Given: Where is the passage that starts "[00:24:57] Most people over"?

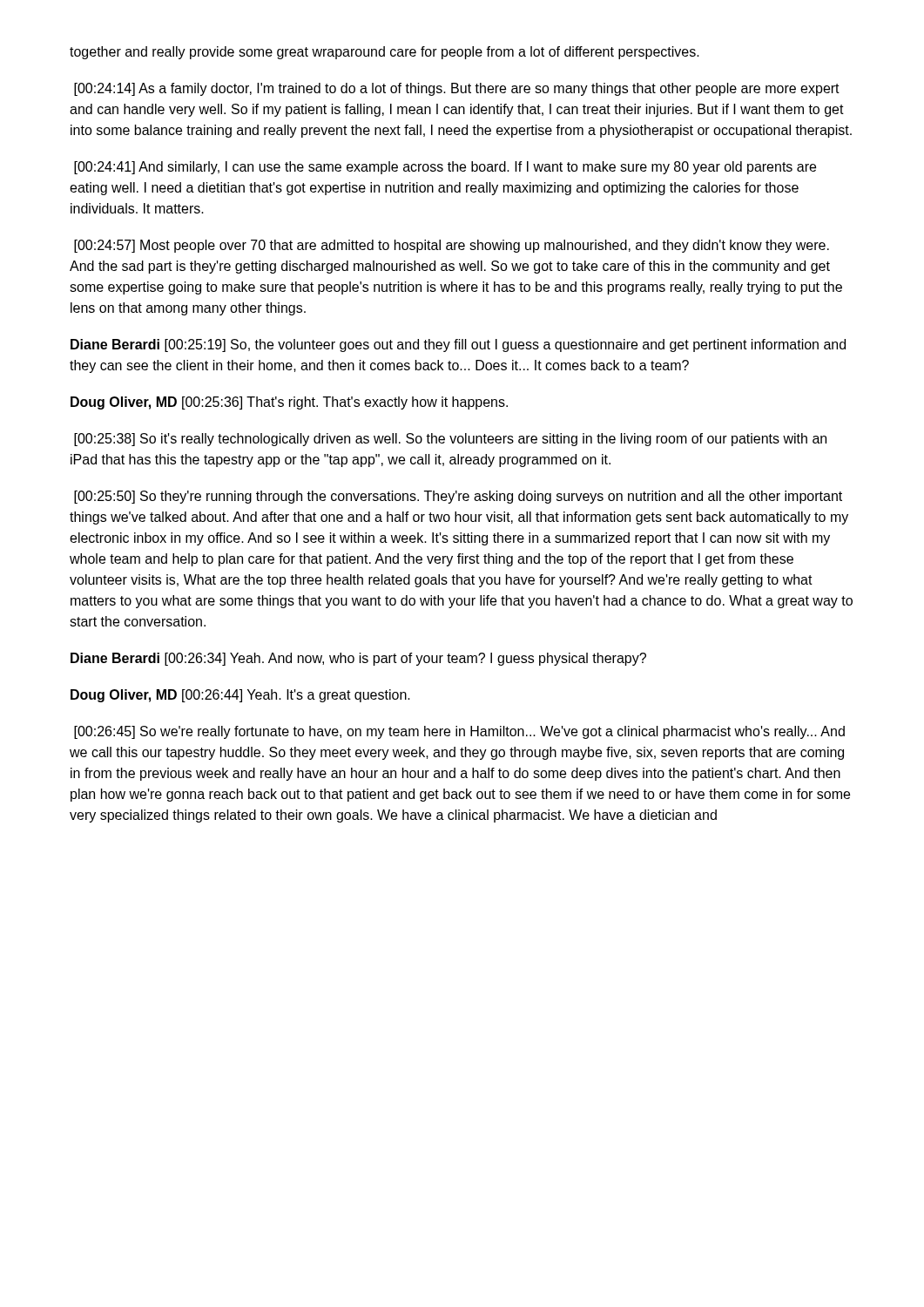Looking at the screenshot, I should pos(456,277).
